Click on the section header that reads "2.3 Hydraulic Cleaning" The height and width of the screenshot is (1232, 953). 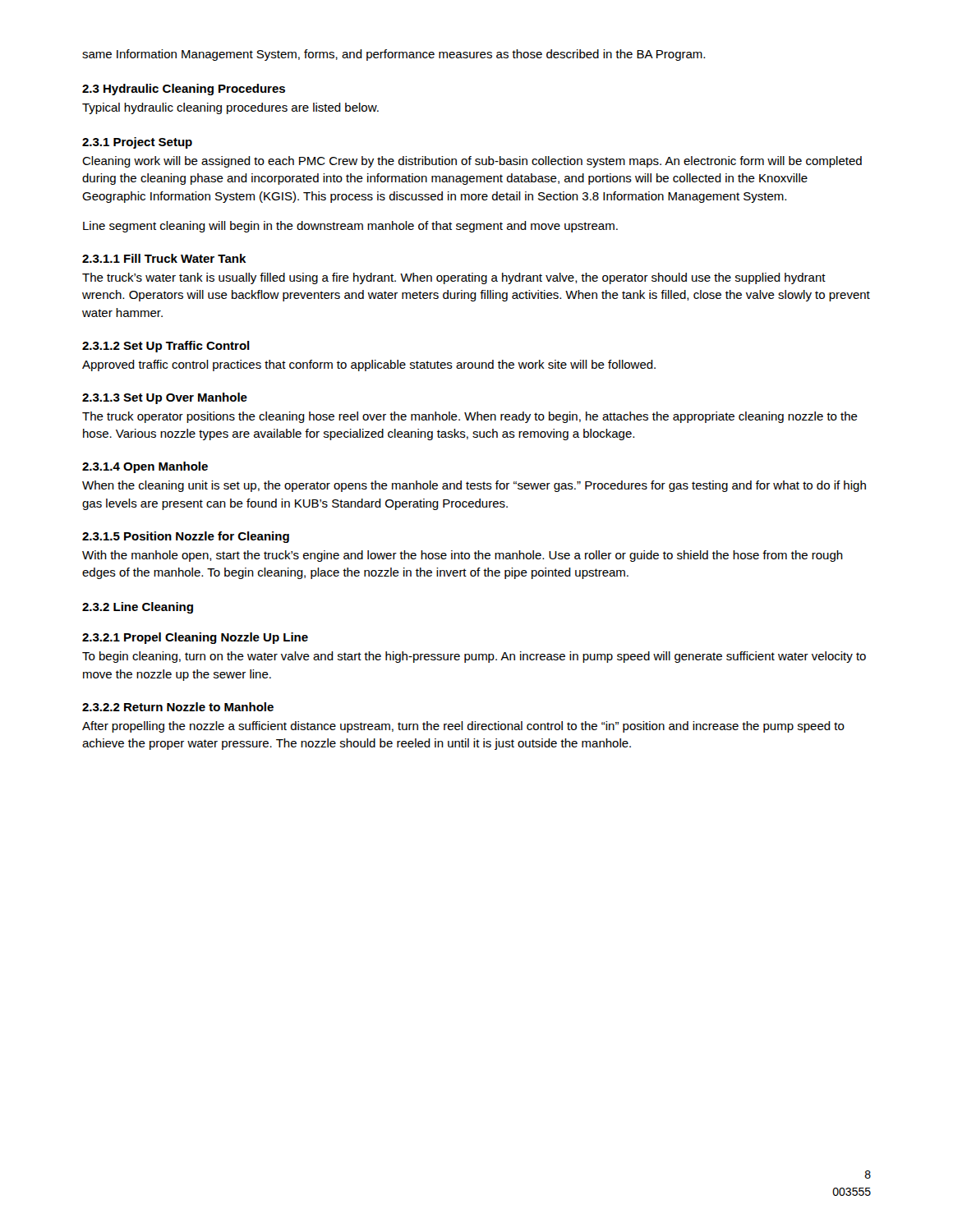tap(184, 88)
